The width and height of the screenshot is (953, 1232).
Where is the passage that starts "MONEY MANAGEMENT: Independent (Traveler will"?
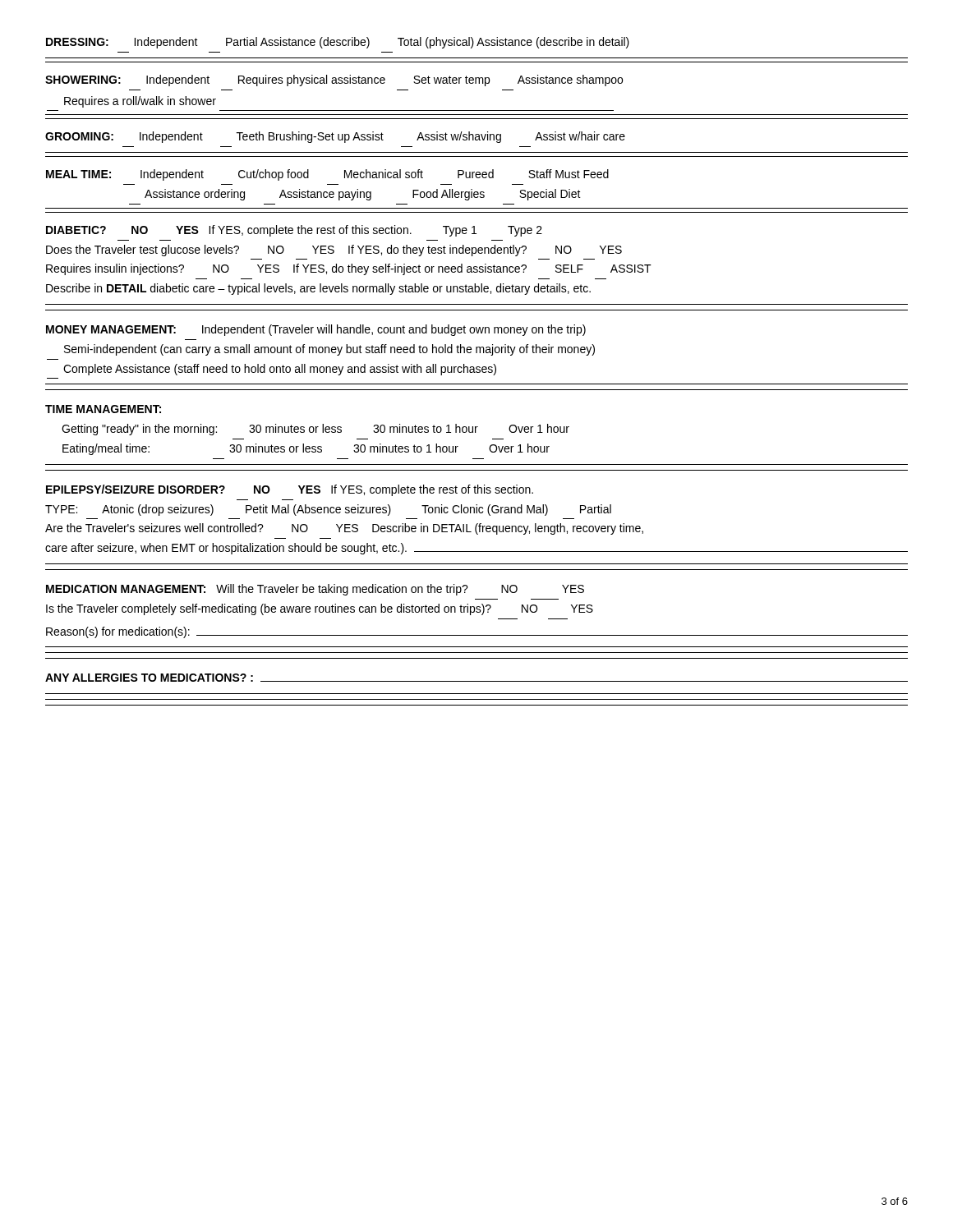(x=476, y=355)
